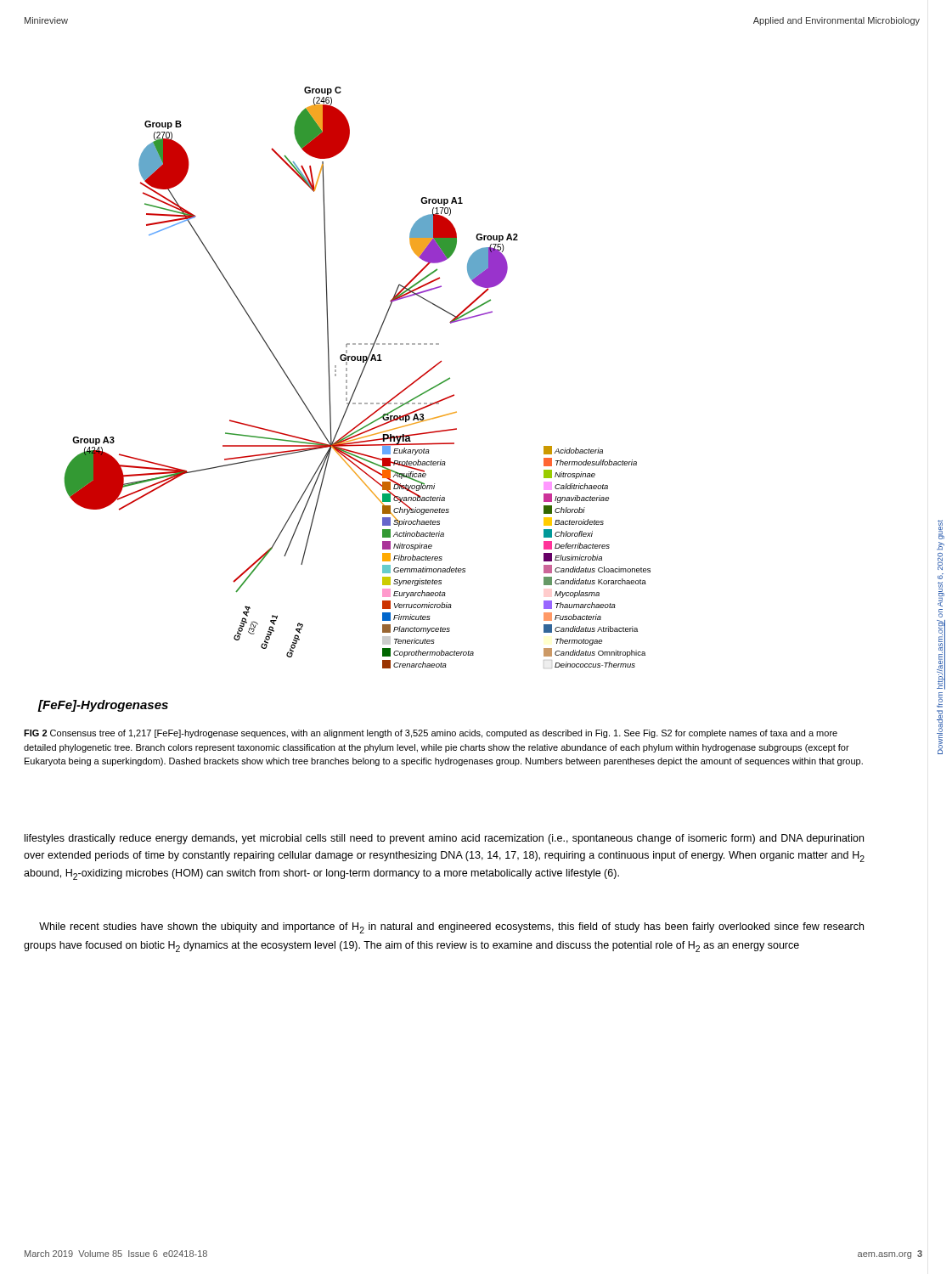Locate the caption that opens with "FIG 2 Consensus tree of"
This screenshot has width=952, height=1274.
click(x=444, y=747)
